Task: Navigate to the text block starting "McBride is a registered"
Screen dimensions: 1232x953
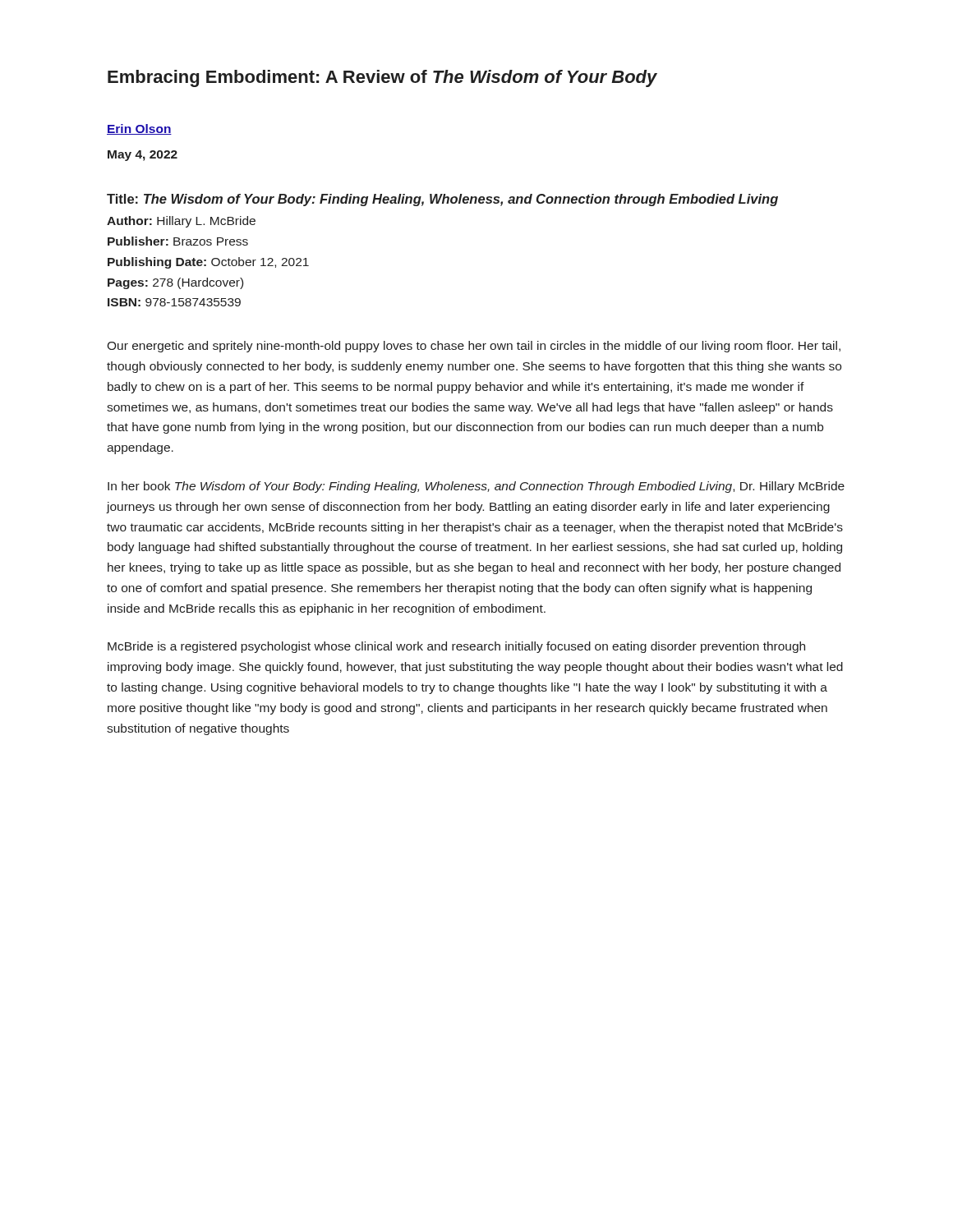Action: (x=475, y=687)
